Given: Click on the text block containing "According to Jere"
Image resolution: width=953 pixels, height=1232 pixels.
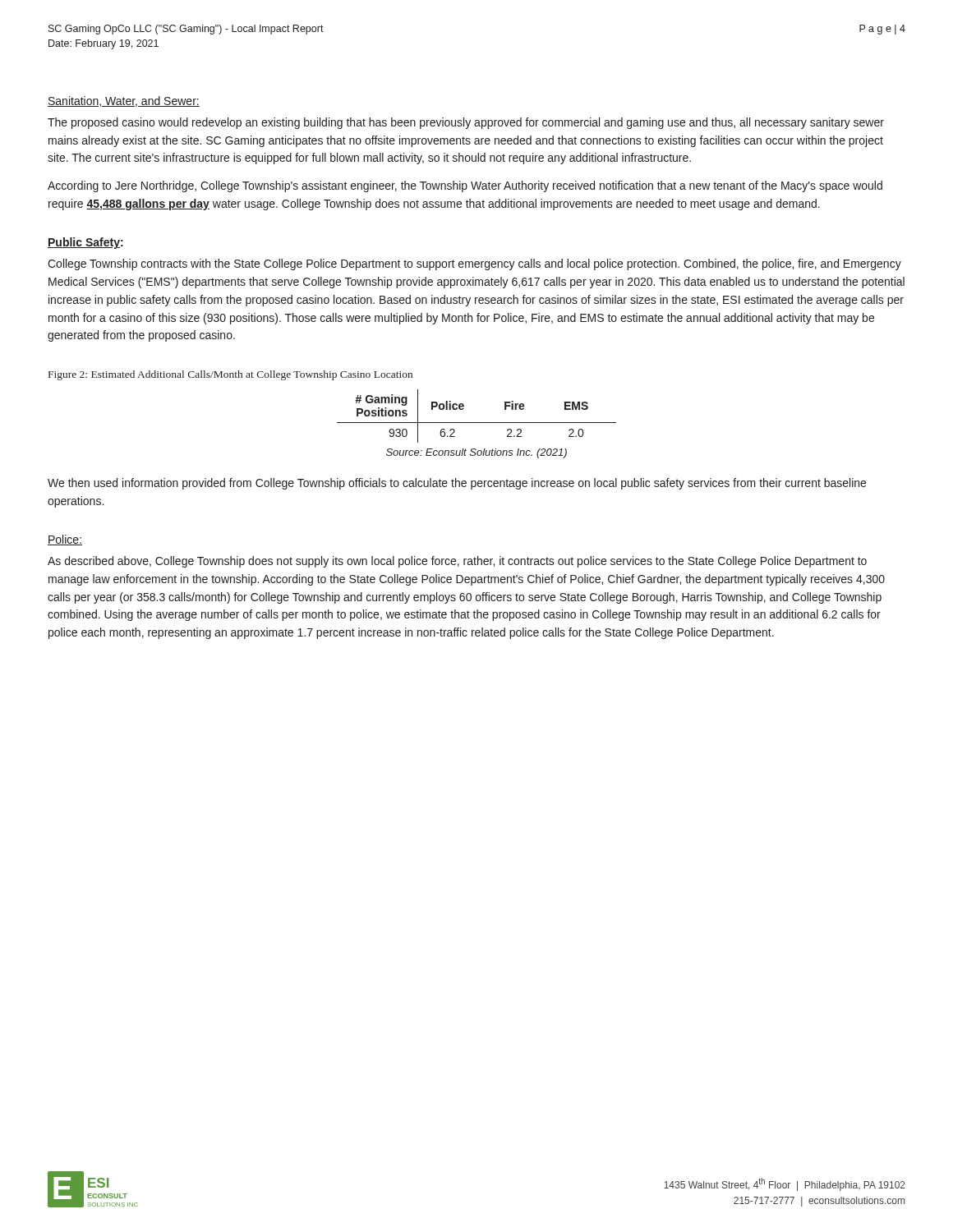Looking at the screenshot, I should pos(476,195).
